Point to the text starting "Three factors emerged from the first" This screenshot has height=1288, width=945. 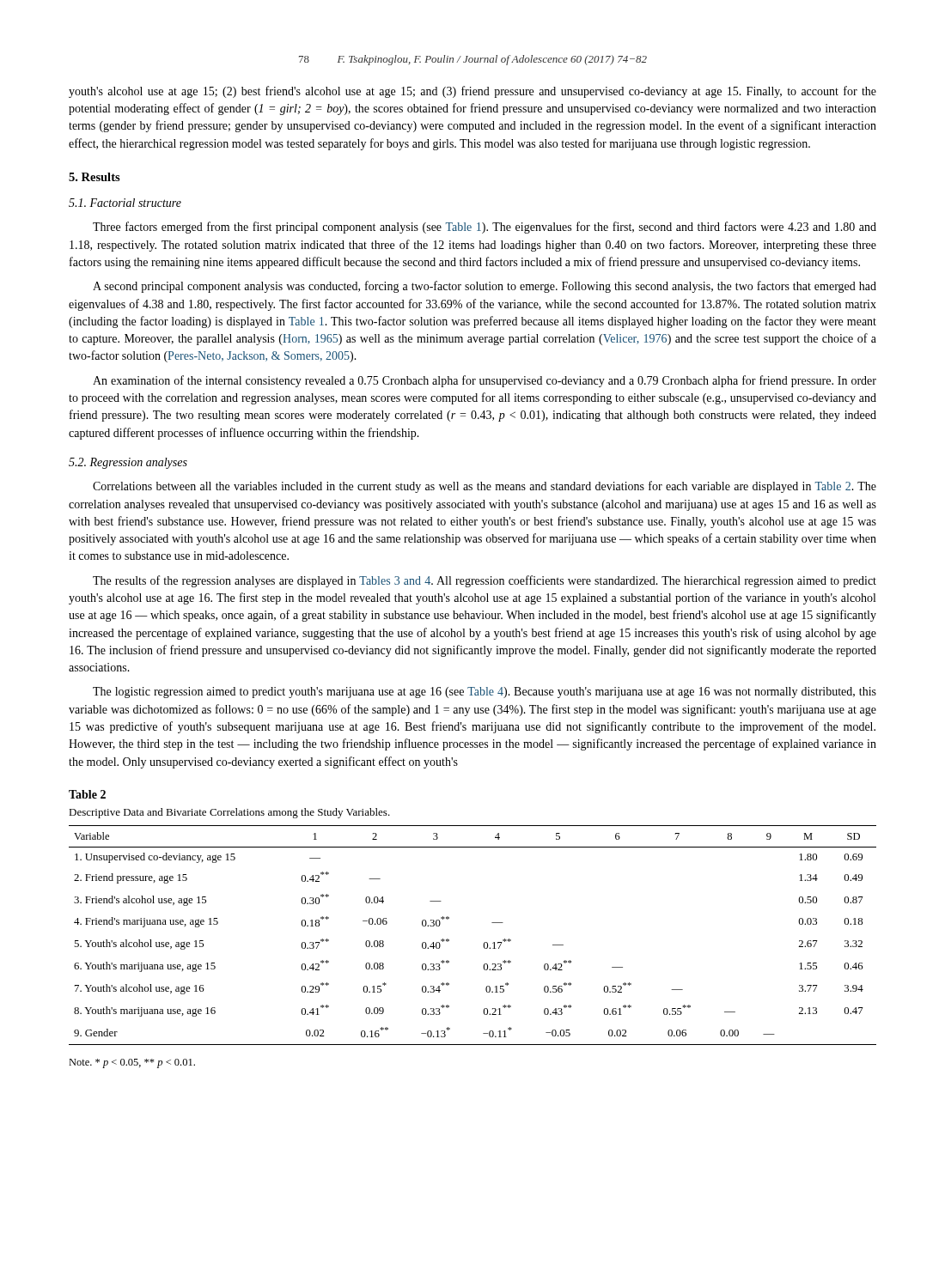pos(472,245)
